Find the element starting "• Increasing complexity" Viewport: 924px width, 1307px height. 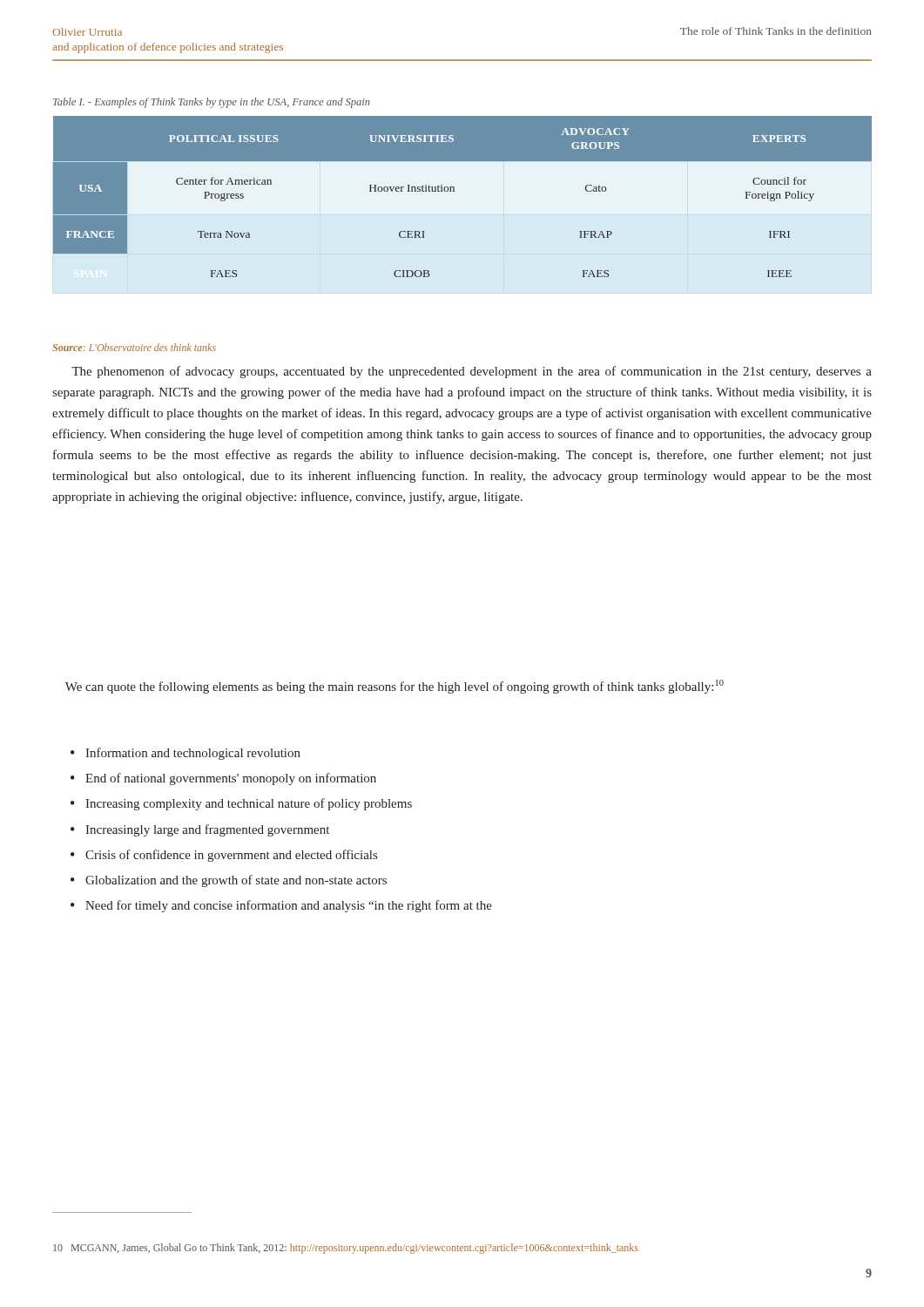pos(241,804)
